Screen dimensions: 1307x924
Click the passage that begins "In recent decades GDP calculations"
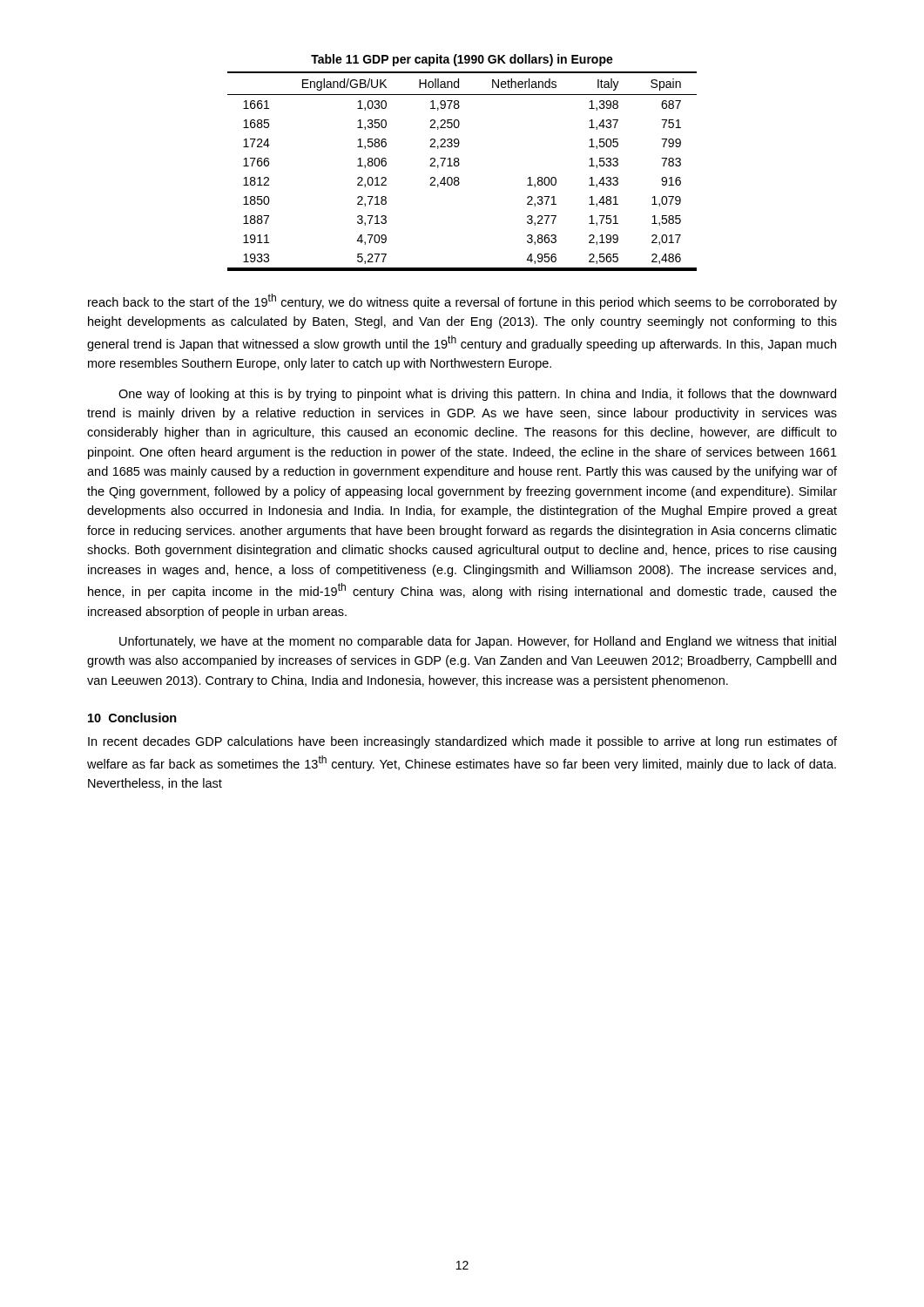462,763
